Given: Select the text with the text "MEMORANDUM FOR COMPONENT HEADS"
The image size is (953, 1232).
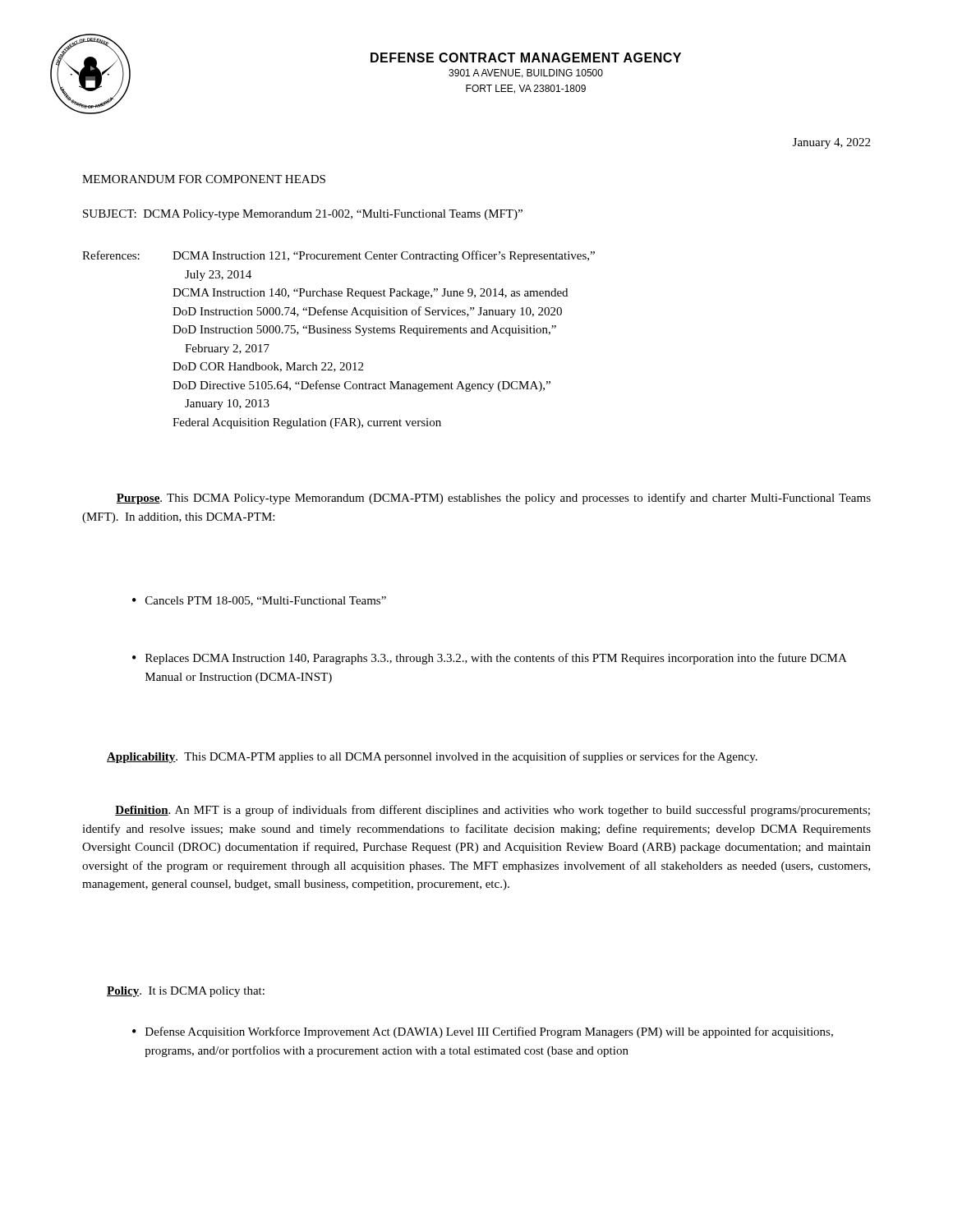Looking at the screenshot, I should tap(204, 179).
